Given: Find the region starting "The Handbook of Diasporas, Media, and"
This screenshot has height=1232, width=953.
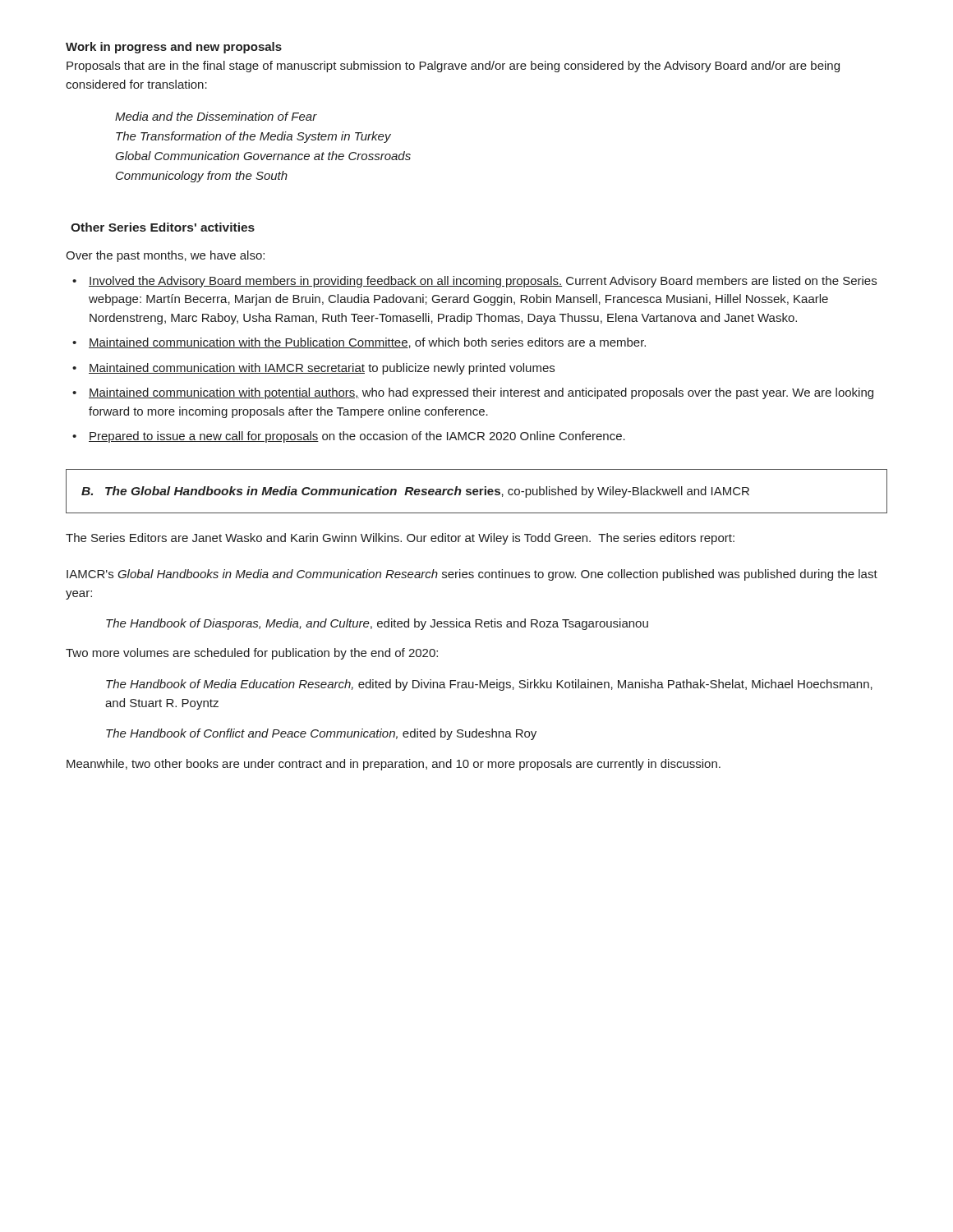Looking at the screenshot, I should (496, 623).
